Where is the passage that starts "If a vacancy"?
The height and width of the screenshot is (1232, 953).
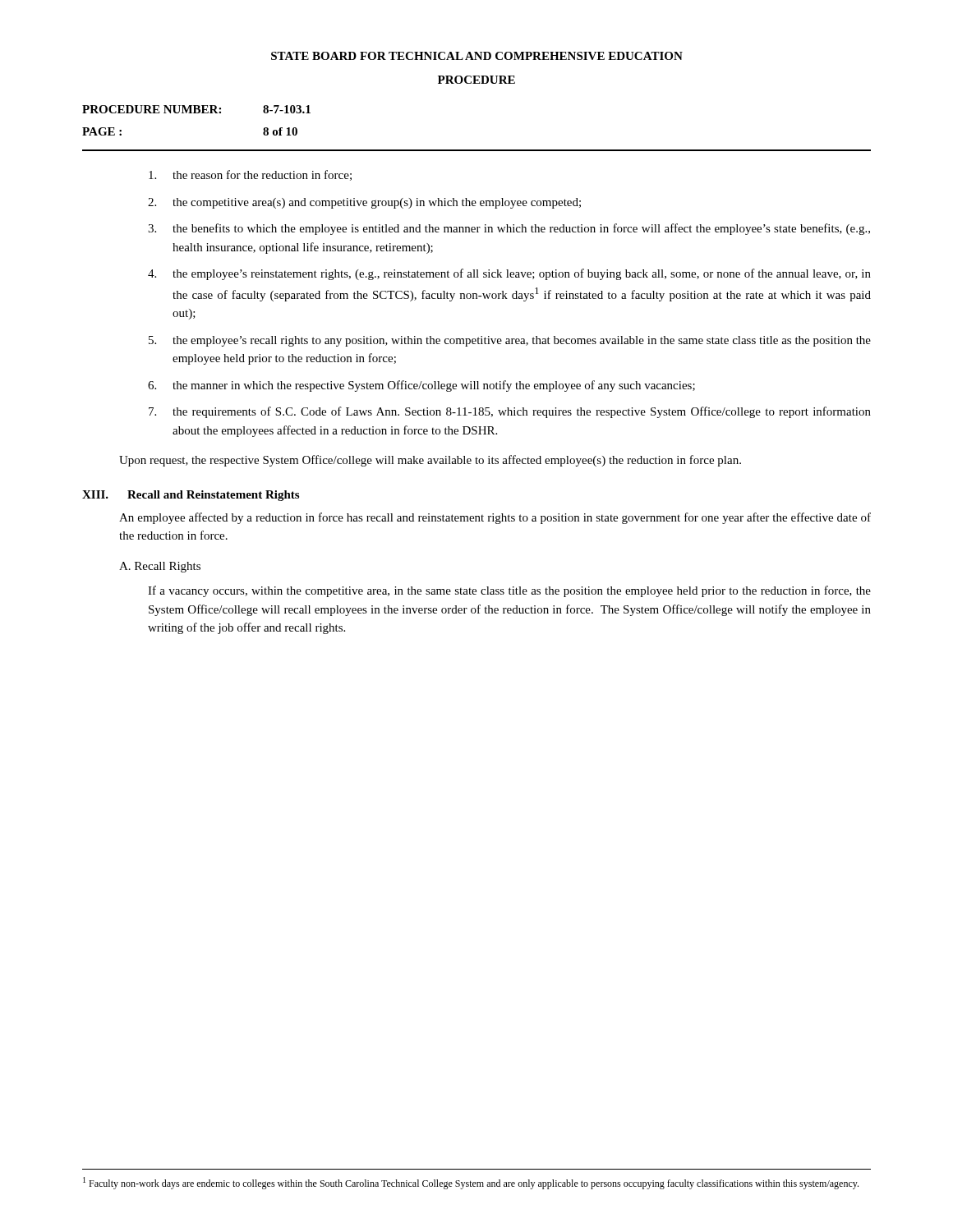(509, 609)
